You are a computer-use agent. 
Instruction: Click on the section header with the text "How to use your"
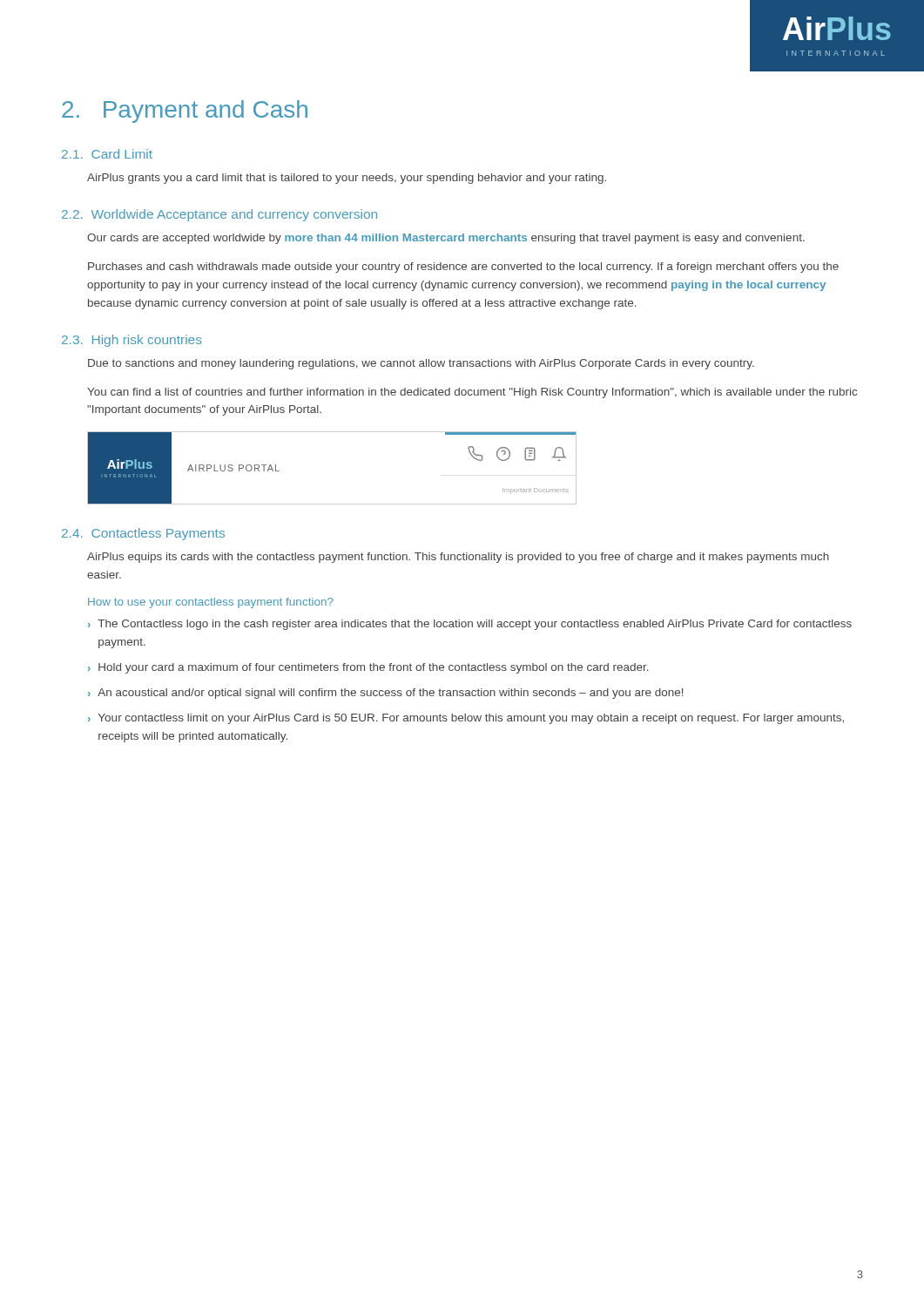point(210,602)
